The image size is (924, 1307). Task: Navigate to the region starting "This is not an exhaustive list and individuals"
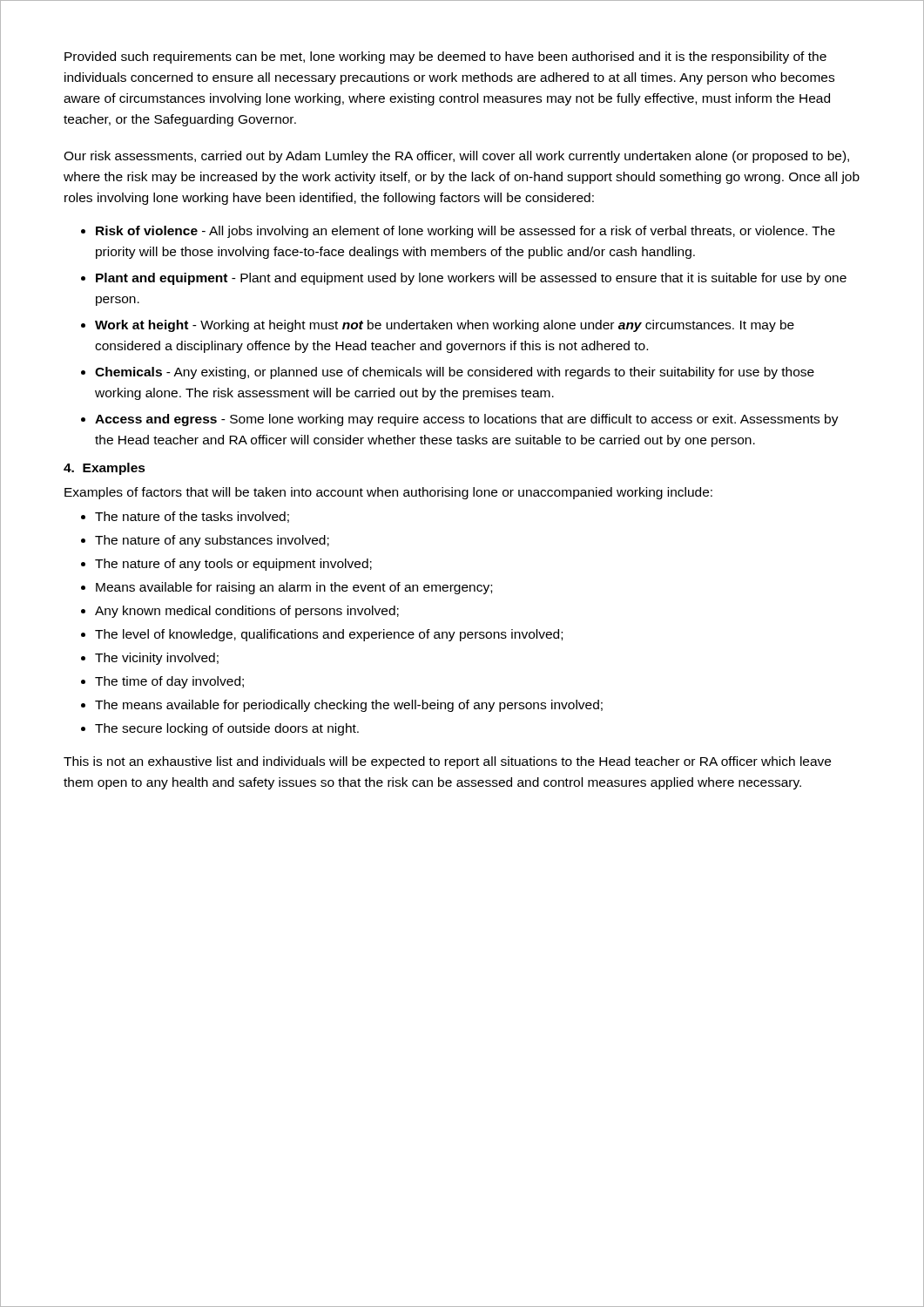click(448, 772)
